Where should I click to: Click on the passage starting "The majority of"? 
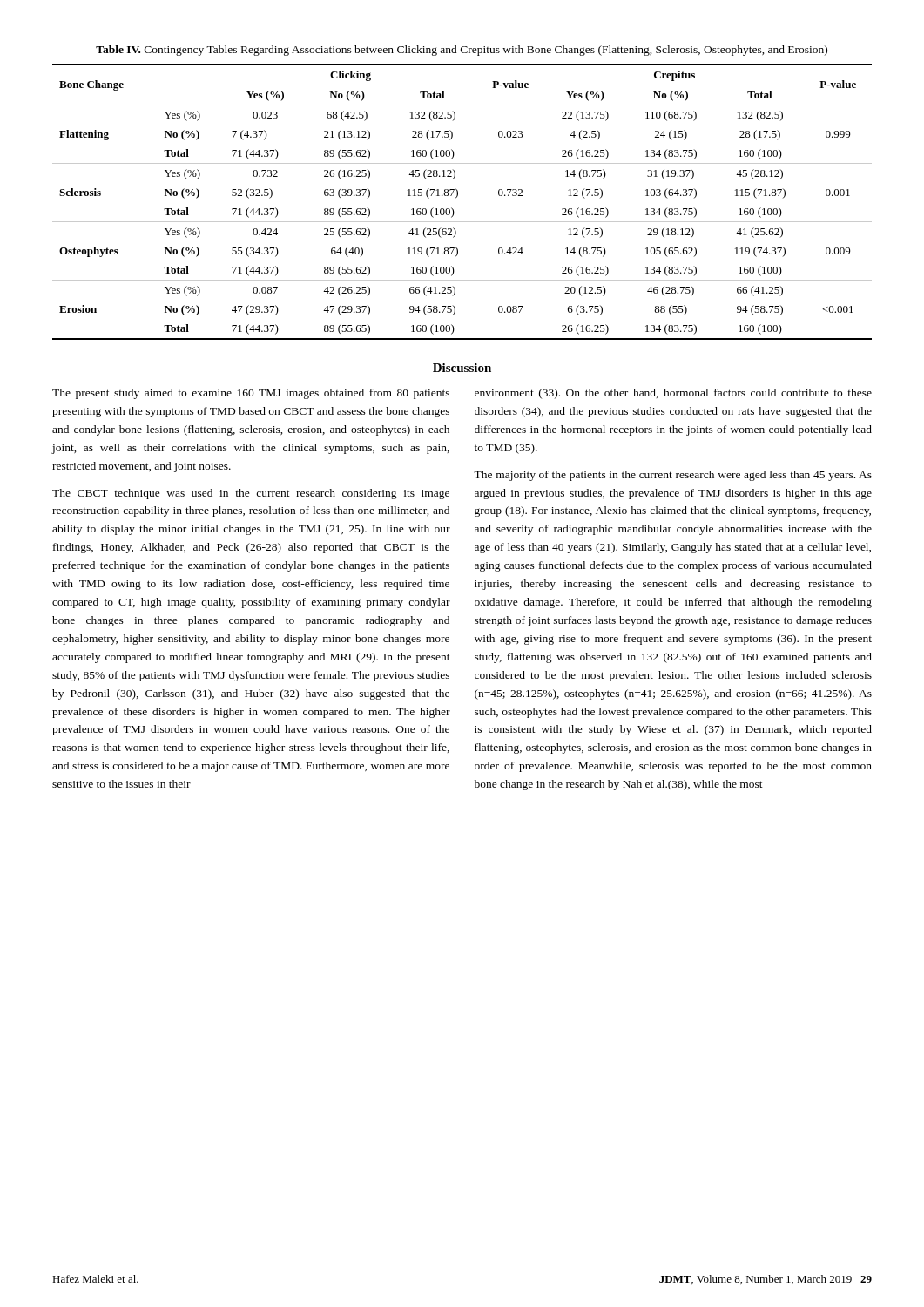coord(673,629)
